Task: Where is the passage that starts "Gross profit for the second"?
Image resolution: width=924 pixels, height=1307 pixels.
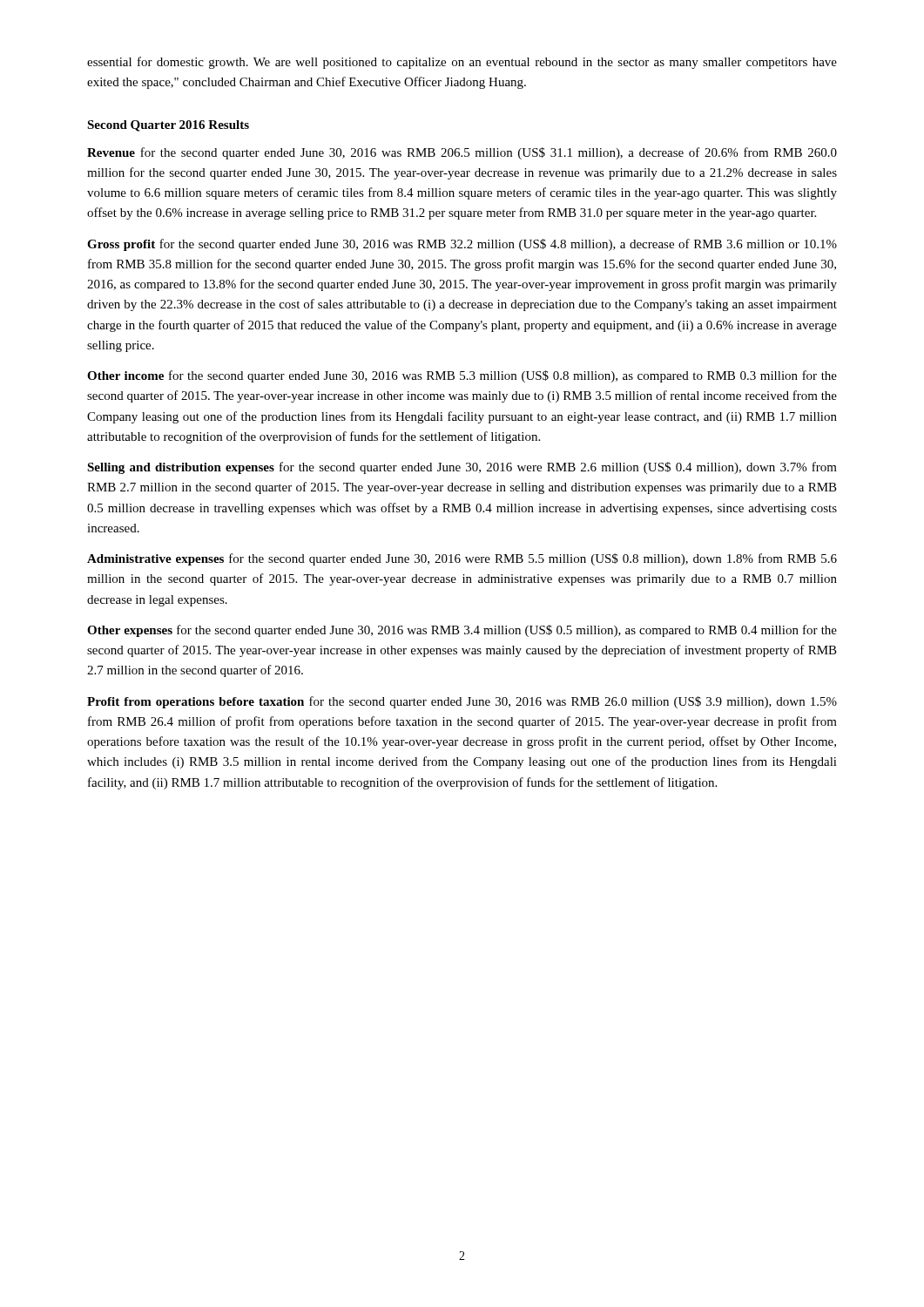Action: [x=462, y=294]
